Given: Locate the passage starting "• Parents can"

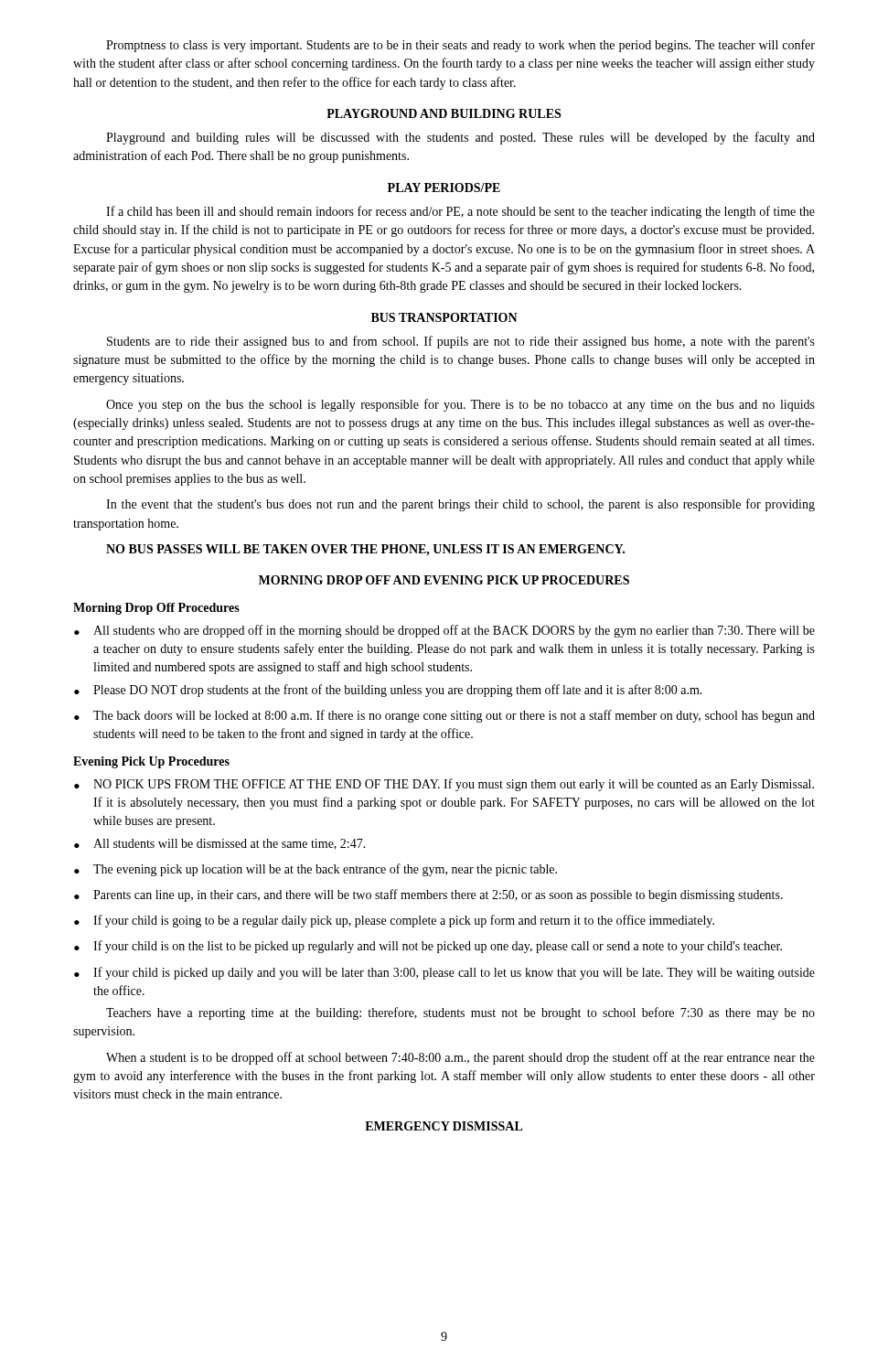Looking at the screenshot, I should coord(444,897).
